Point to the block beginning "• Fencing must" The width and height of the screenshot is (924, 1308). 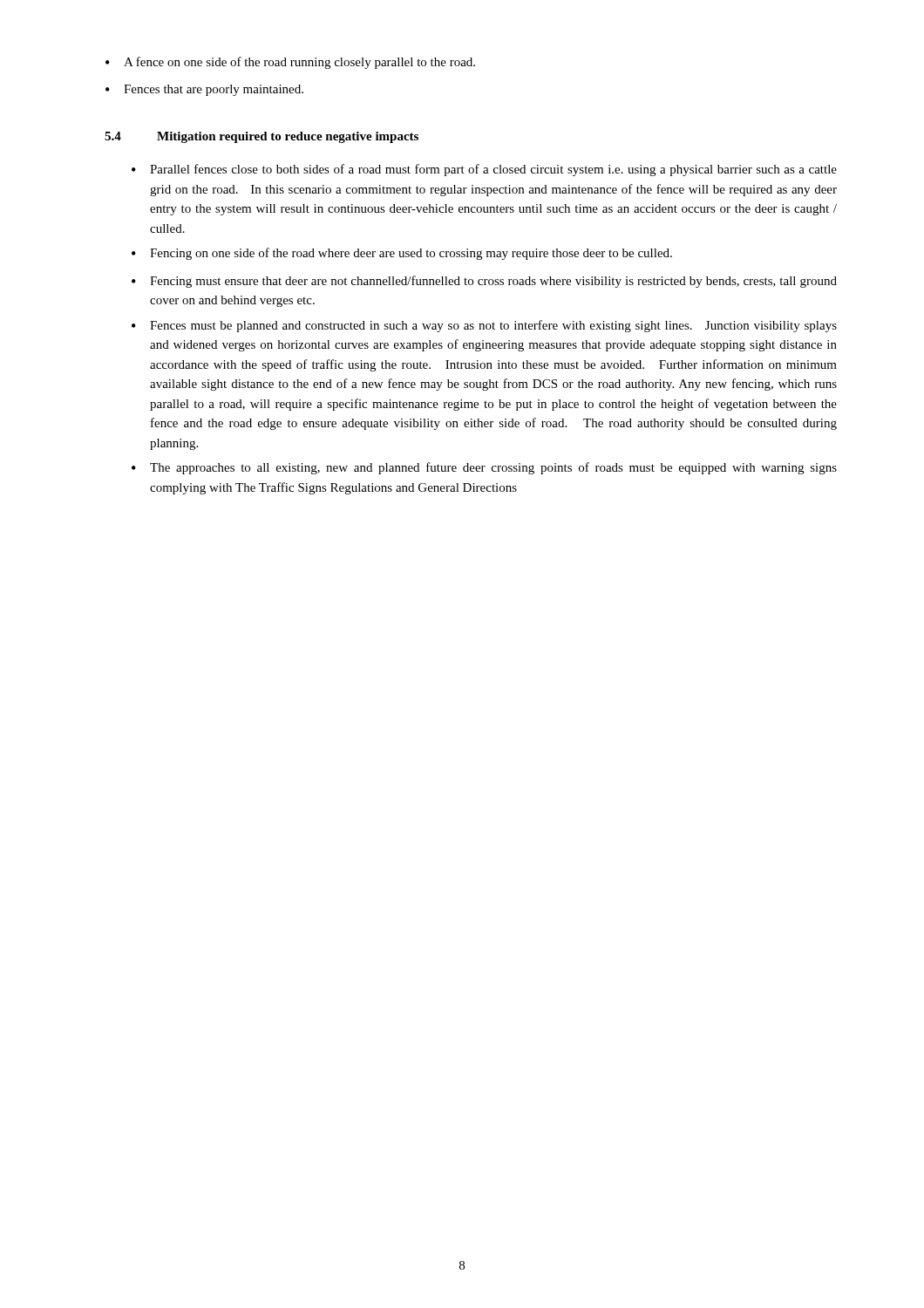[484, 290]
